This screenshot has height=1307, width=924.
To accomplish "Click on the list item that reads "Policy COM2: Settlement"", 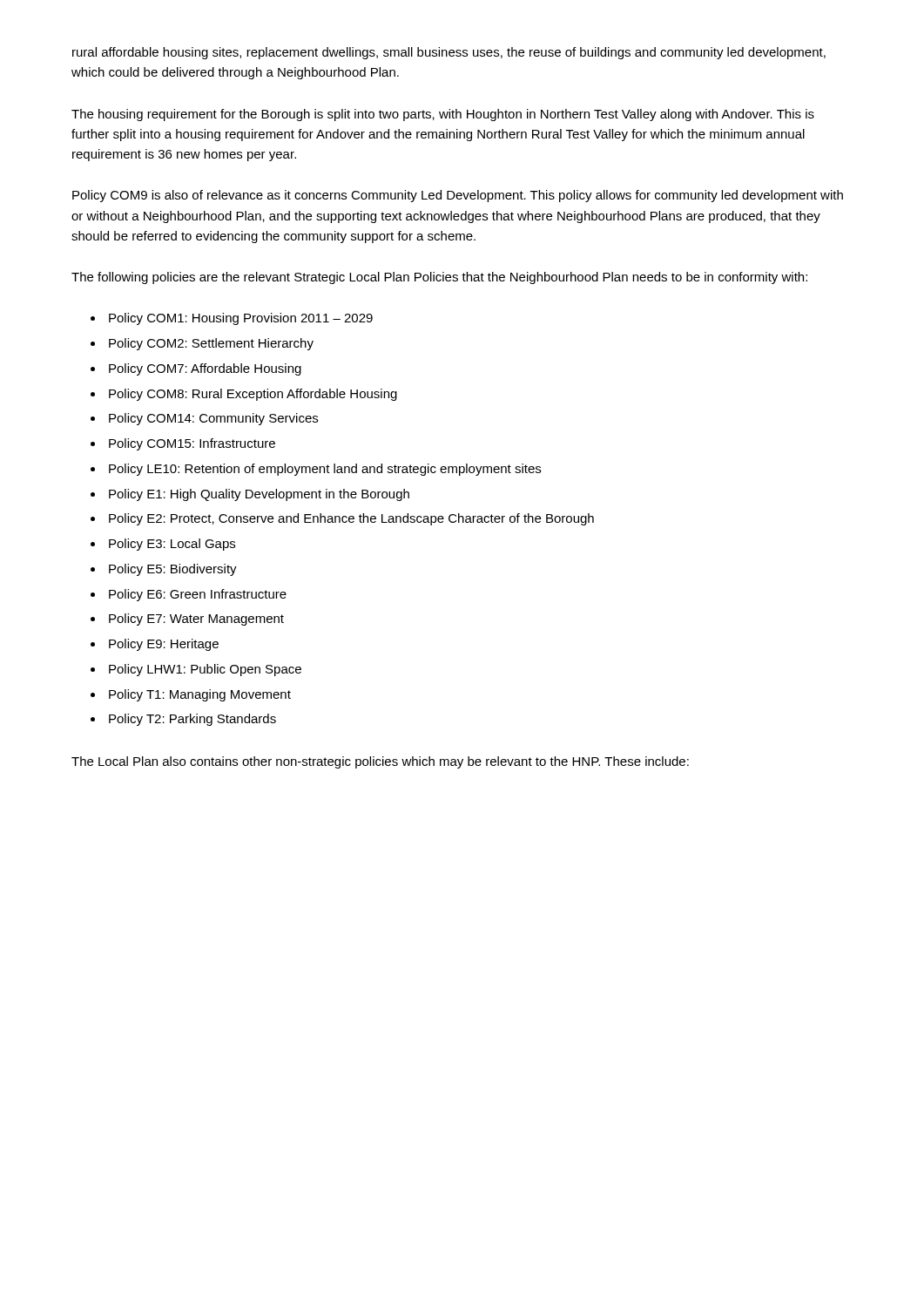I will [x=211, y=343].
